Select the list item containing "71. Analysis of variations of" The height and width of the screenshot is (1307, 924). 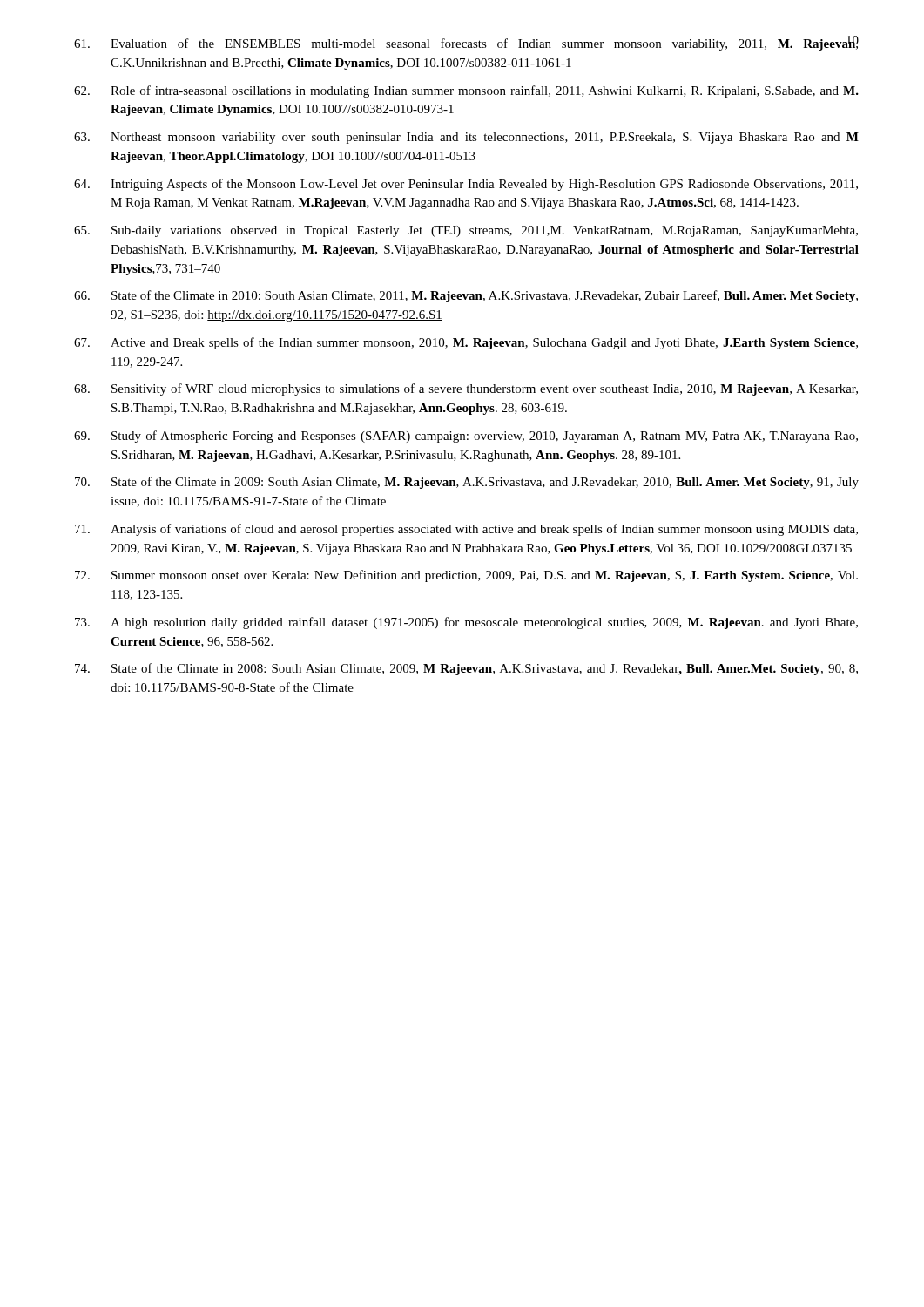pyautogui.click(x=466, y=539)
